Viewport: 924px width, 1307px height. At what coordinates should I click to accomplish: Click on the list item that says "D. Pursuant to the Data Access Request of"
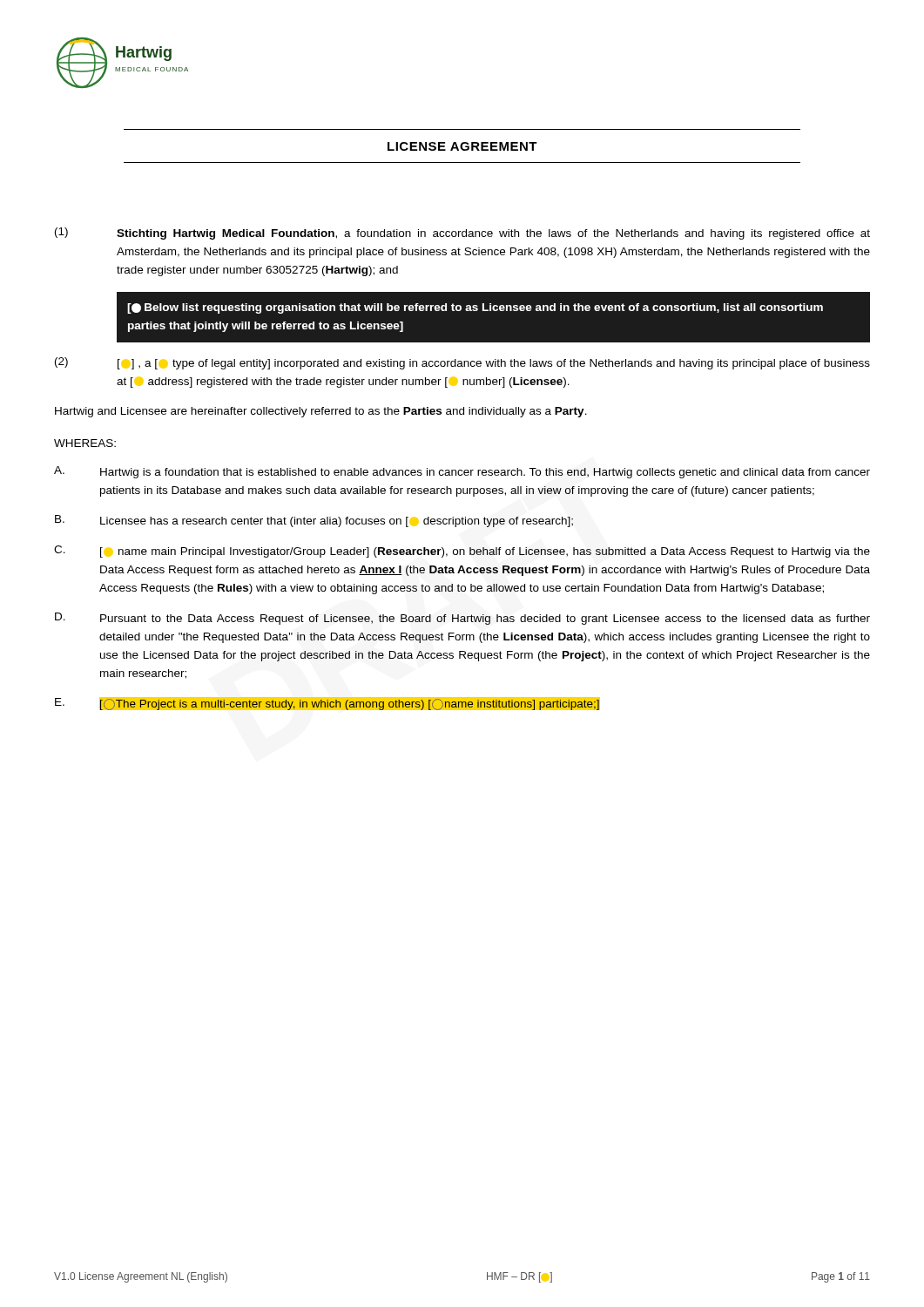(462, 646)
